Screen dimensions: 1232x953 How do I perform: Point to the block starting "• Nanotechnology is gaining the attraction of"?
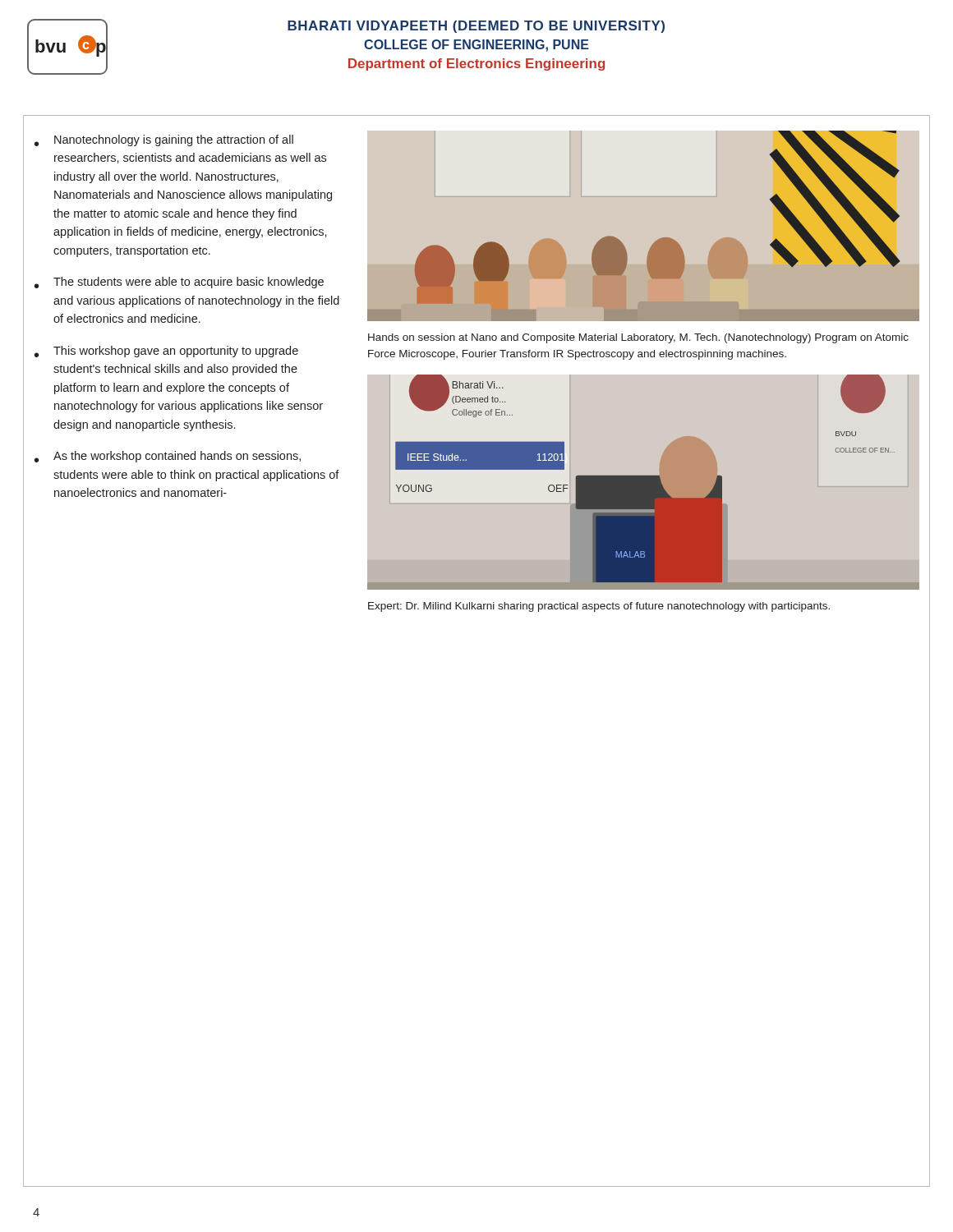tap(188, 195)
